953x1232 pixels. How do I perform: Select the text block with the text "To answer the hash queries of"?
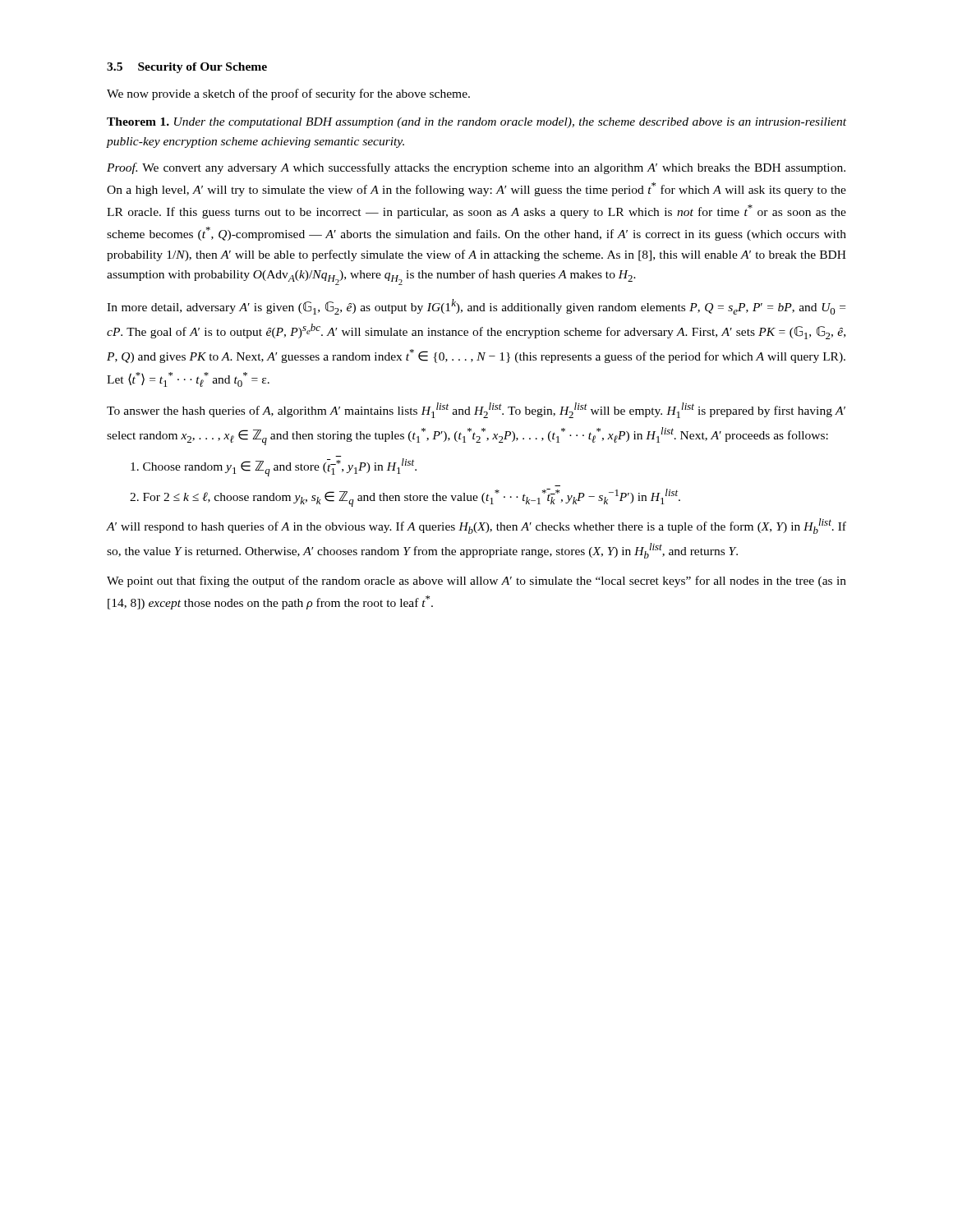pos(476,423)
